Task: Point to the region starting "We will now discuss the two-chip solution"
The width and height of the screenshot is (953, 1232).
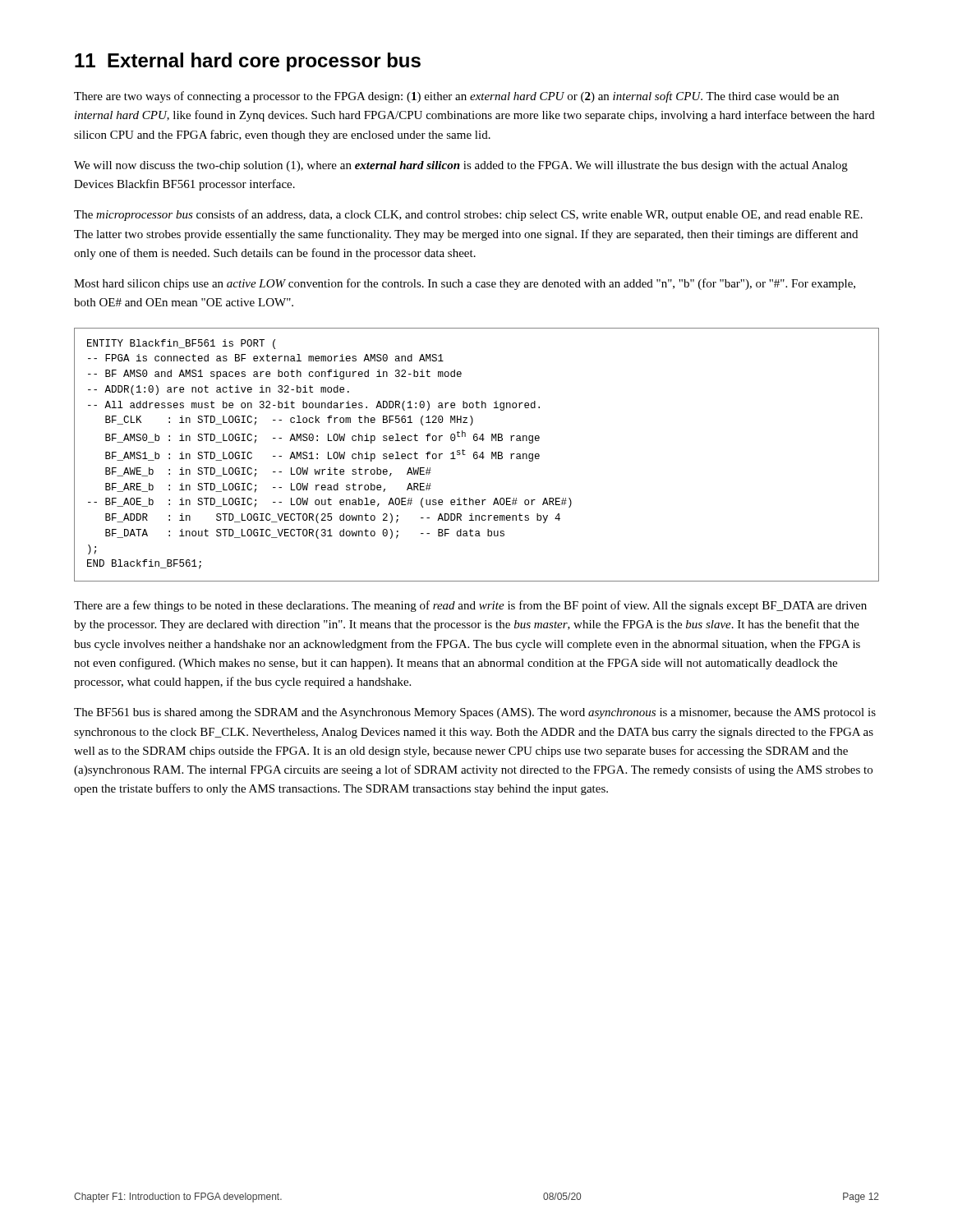Action: (x=476, y=175)
